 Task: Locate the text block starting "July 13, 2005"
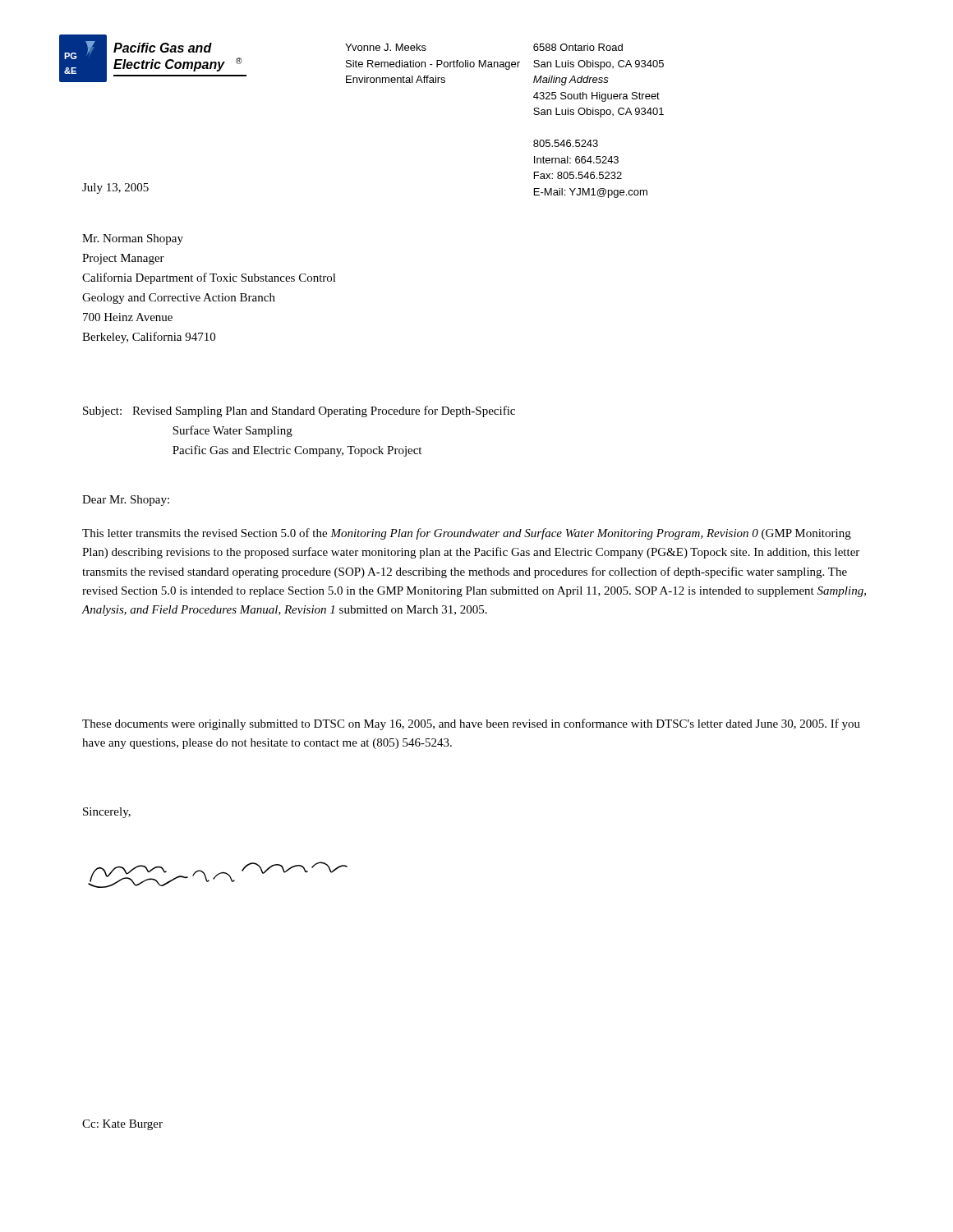[116, 187]
